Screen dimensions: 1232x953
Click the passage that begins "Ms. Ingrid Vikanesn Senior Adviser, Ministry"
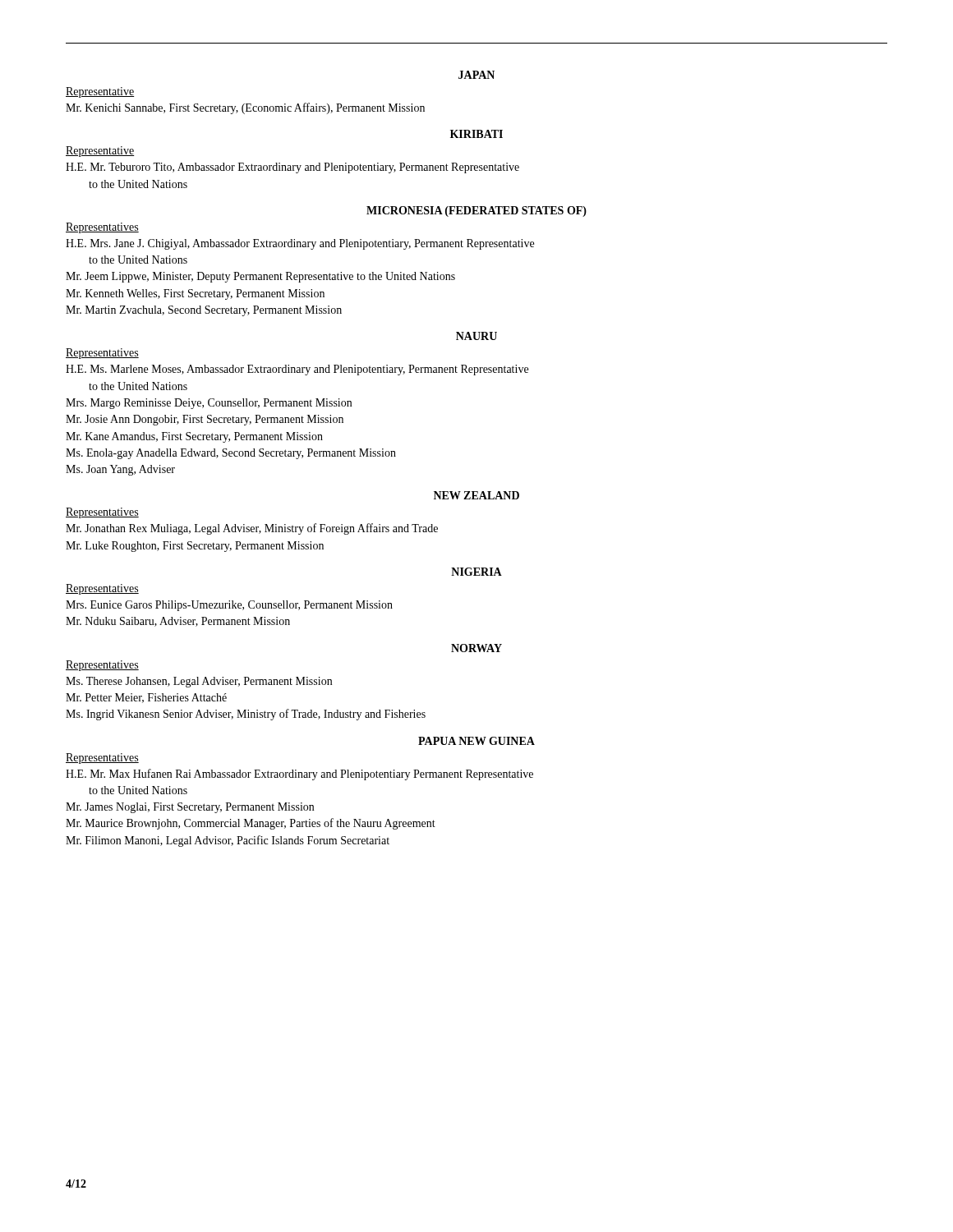246,714
